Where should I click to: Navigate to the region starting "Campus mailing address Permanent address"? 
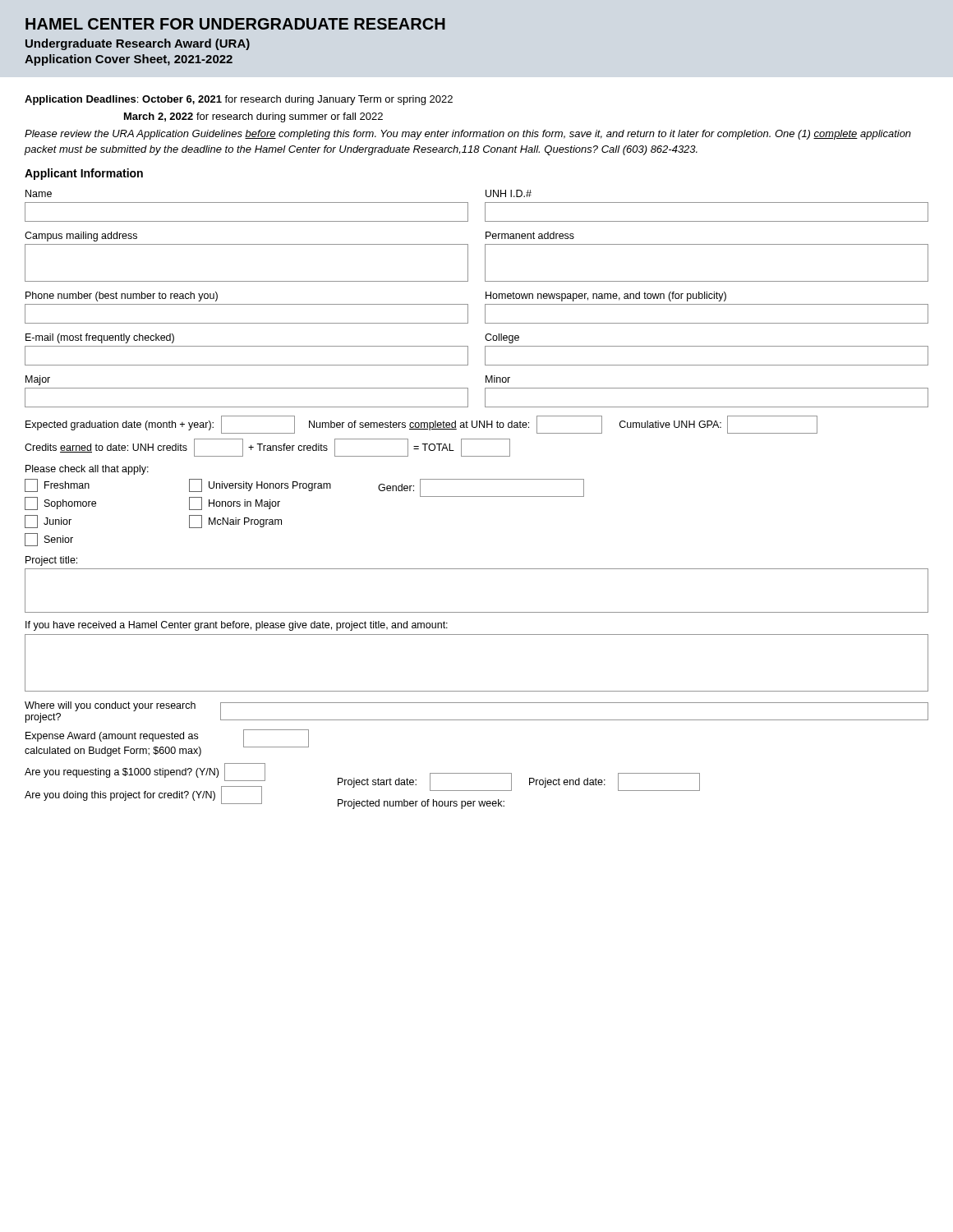[476, 256]
